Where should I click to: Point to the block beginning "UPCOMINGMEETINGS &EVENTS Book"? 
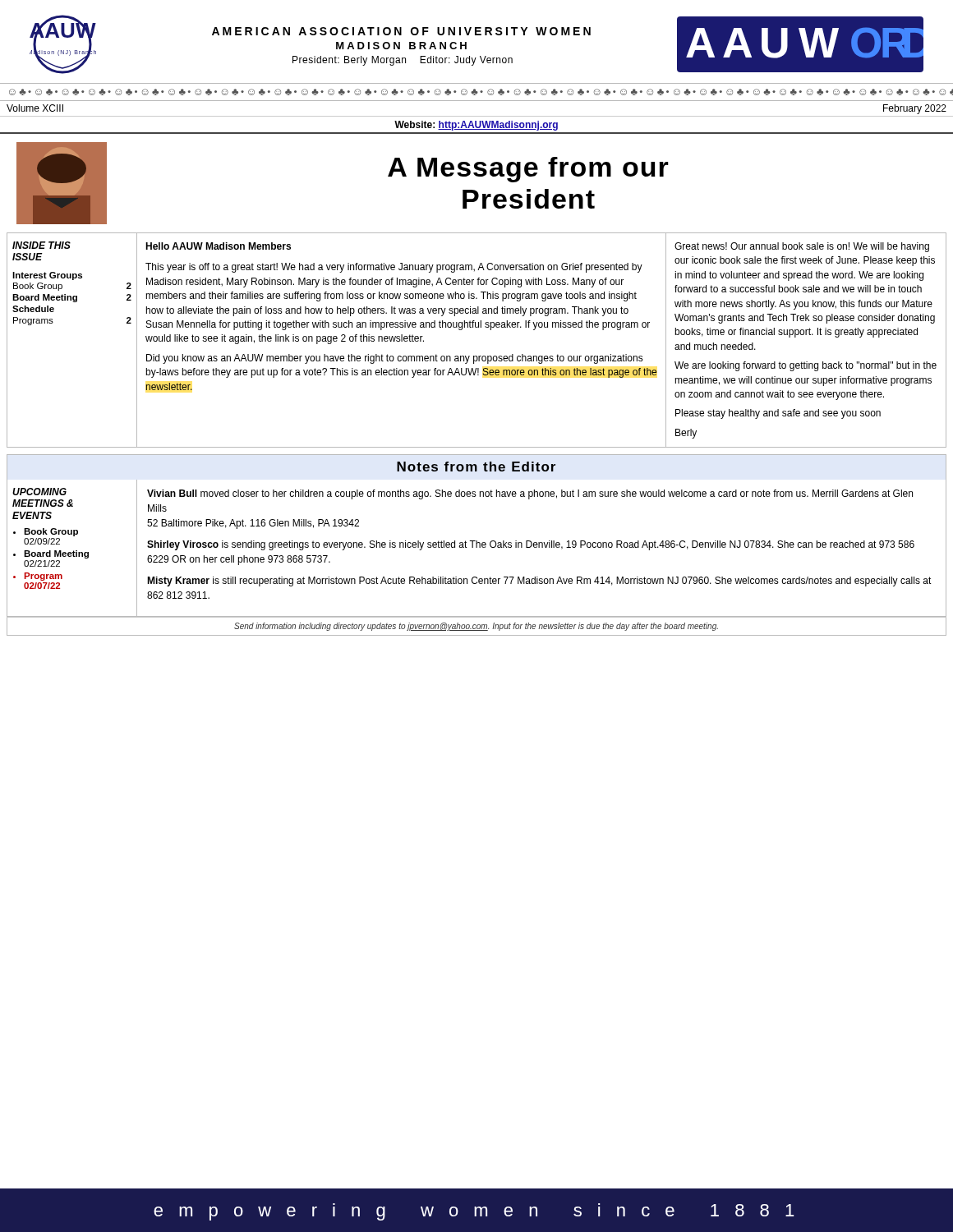coord(72,539)
